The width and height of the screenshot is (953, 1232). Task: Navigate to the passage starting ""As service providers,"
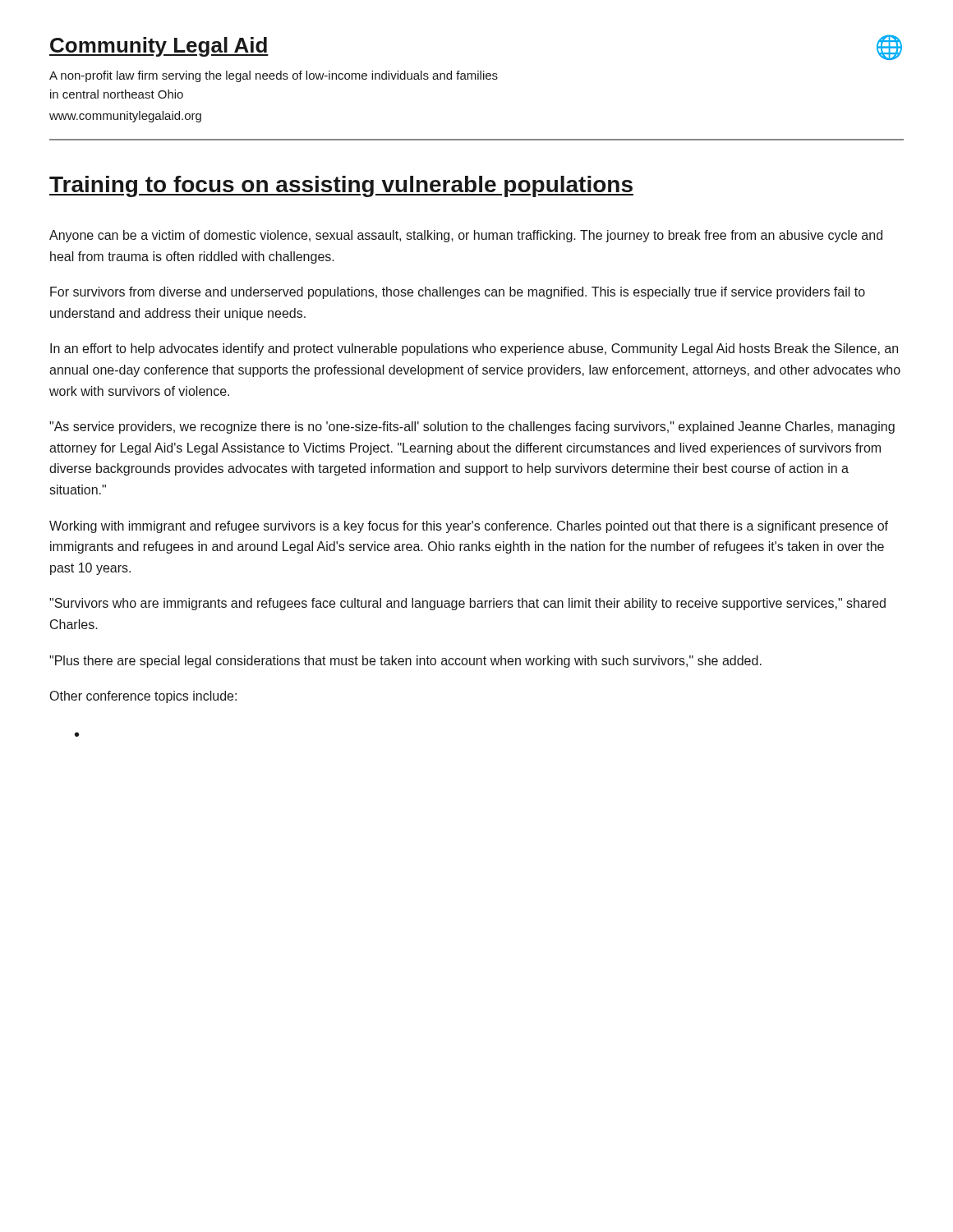click(476, 459)
